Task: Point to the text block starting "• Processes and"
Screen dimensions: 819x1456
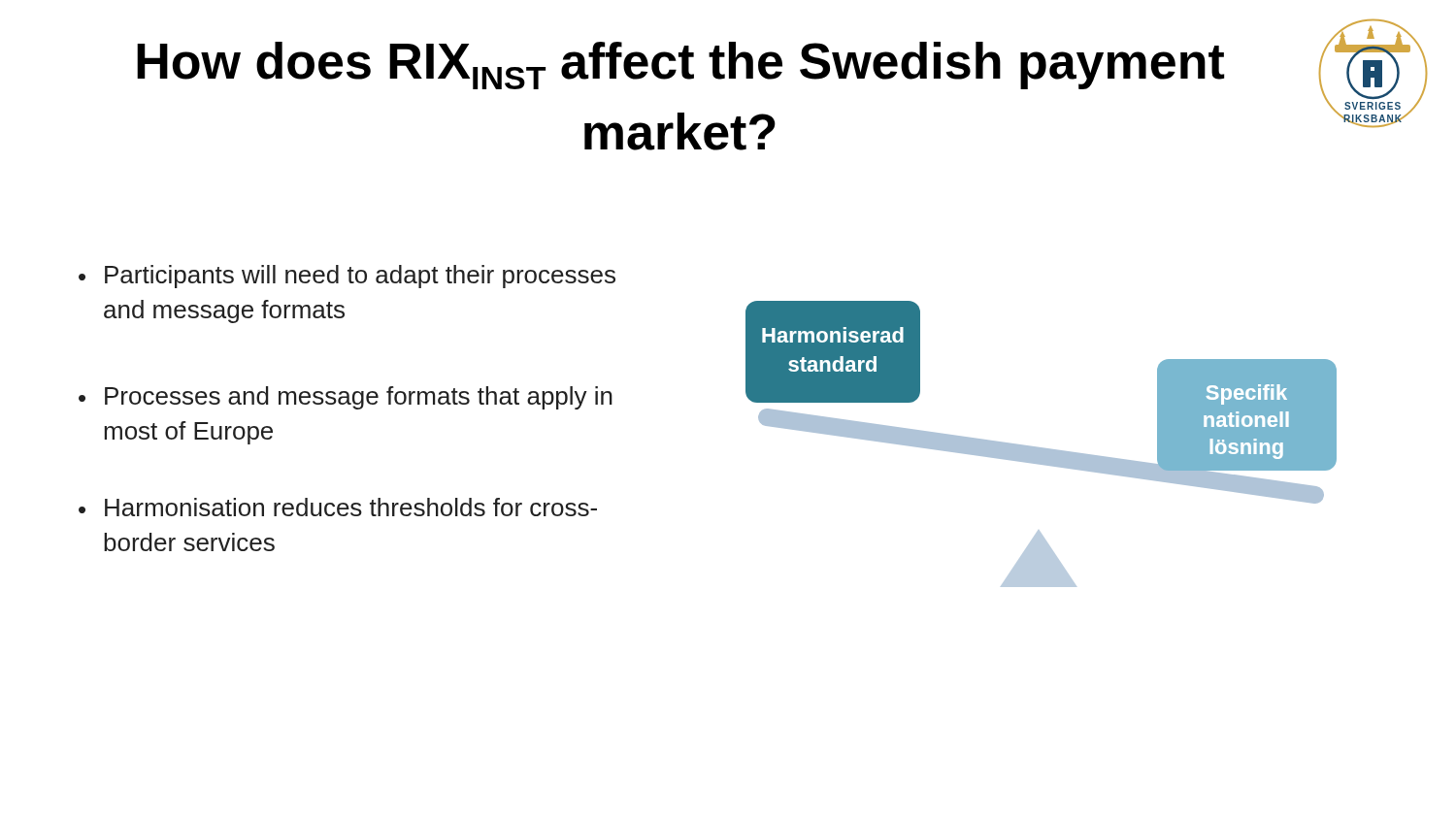Action: click(359, 414)
